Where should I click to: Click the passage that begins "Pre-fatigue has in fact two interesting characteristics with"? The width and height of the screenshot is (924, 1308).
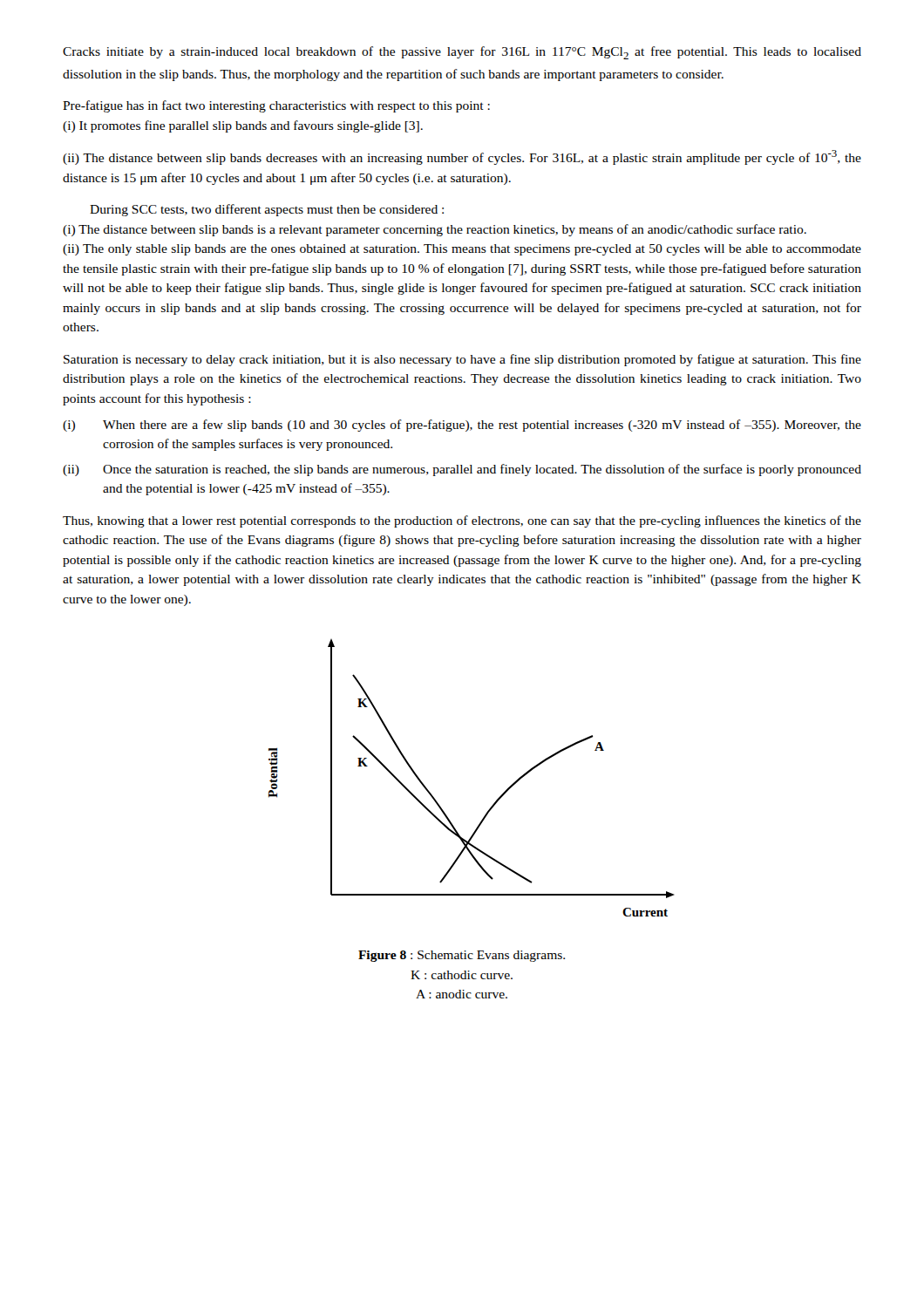coord(277,115)
